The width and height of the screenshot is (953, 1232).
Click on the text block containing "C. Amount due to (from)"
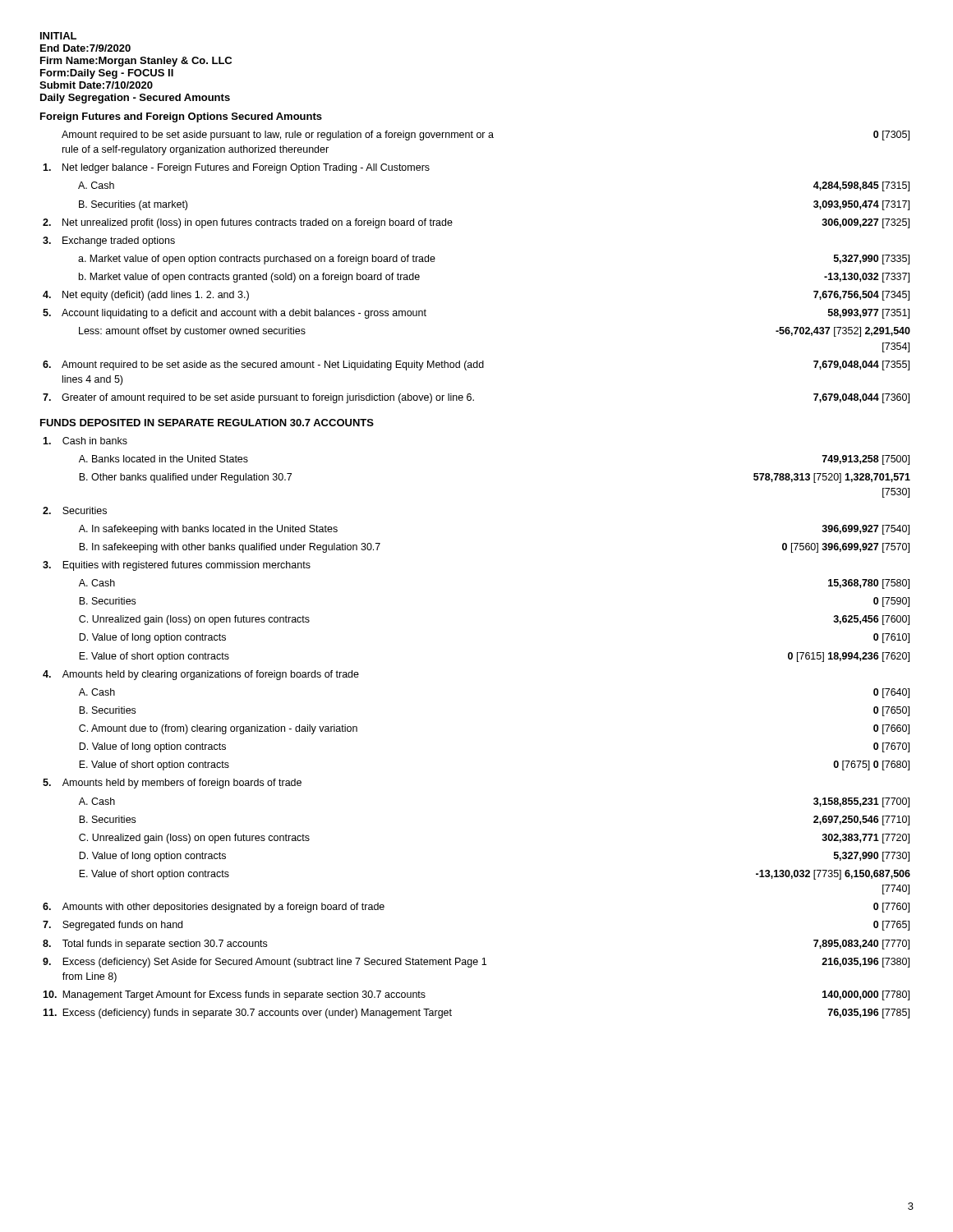[221, 729]
